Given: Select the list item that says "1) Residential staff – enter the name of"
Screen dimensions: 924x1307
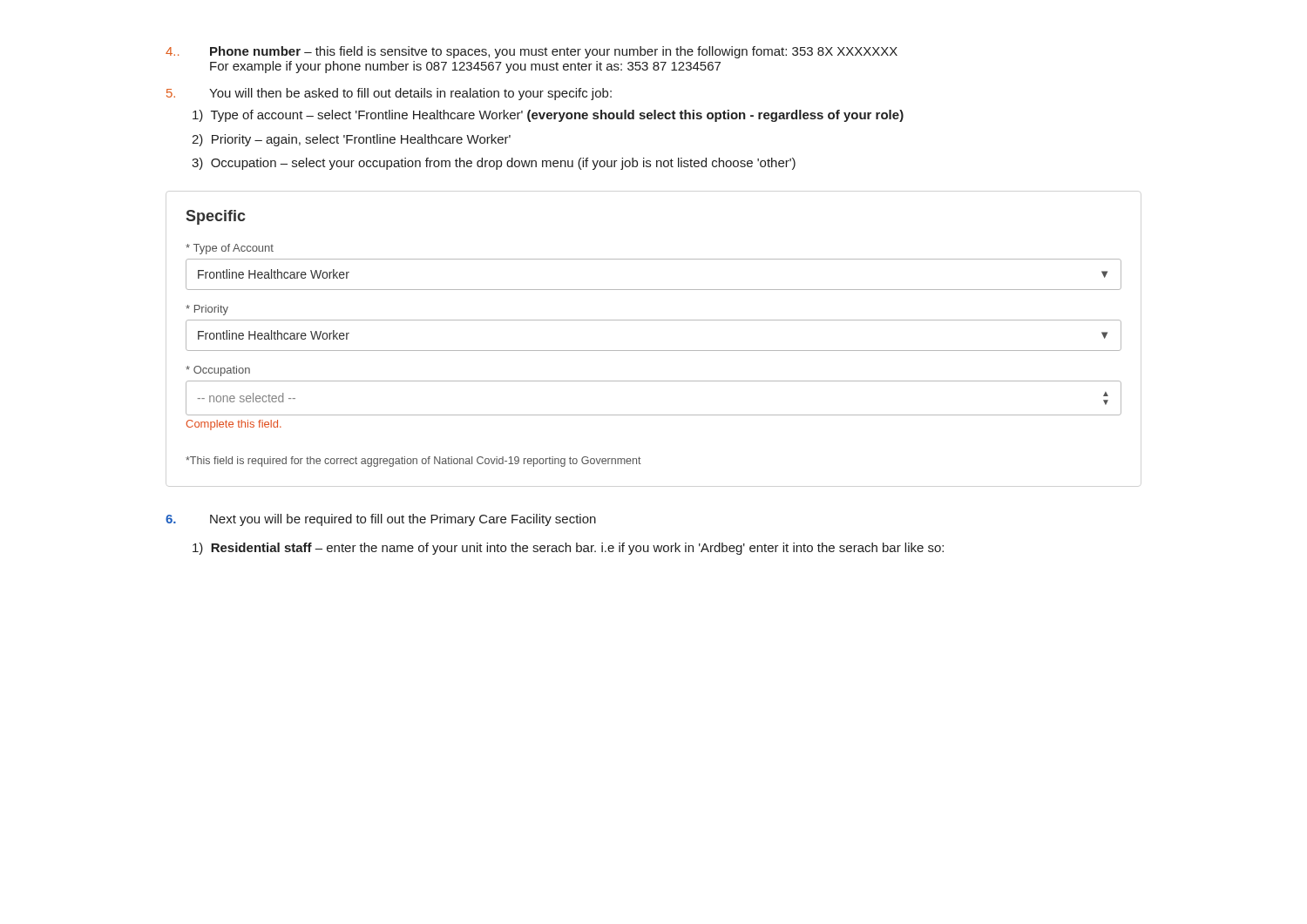Looking at the screenshot, I should tap(568, 547).
